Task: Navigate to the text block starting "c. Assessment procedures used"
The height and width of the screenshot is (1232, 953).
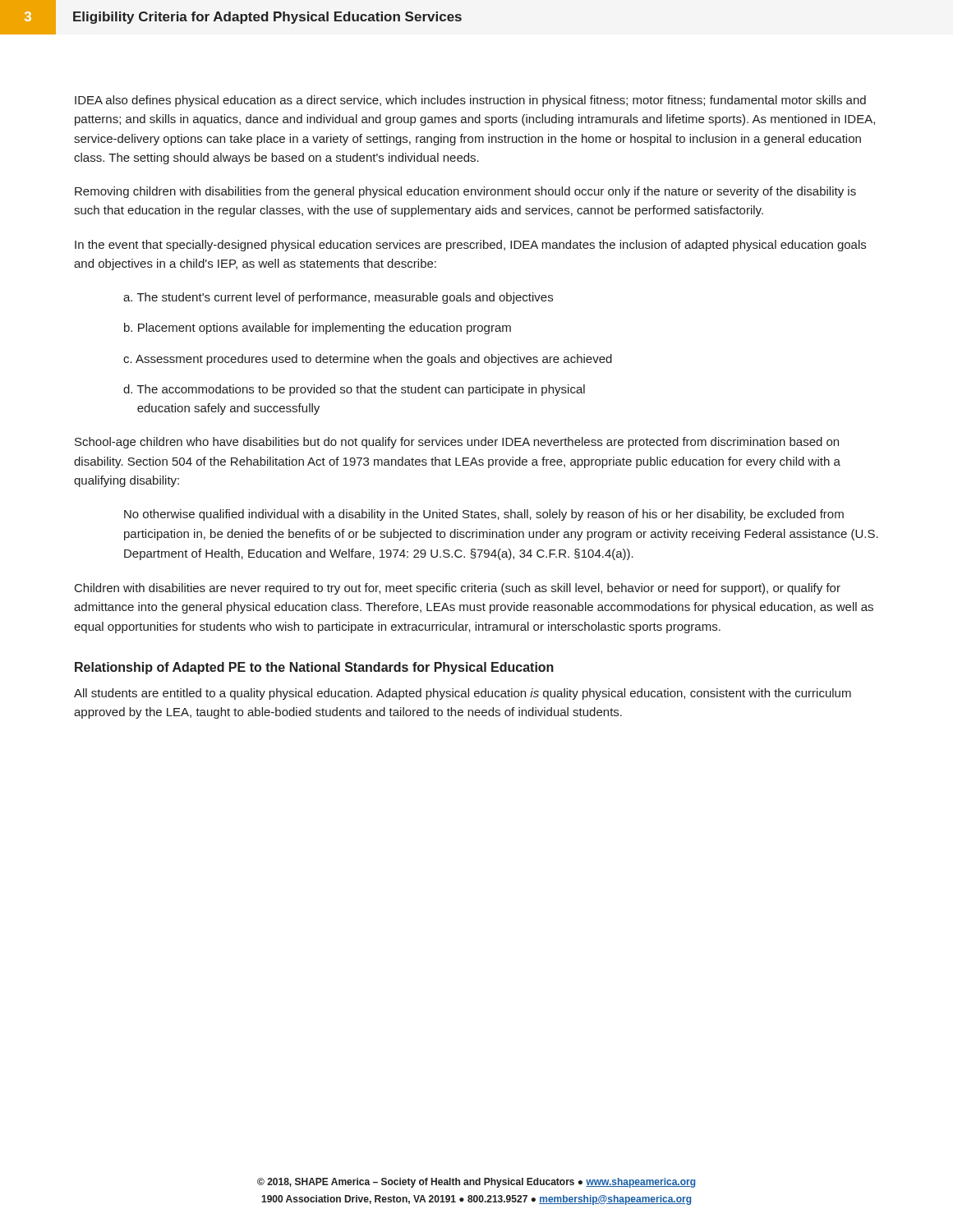Action: (x=368, y=358)
